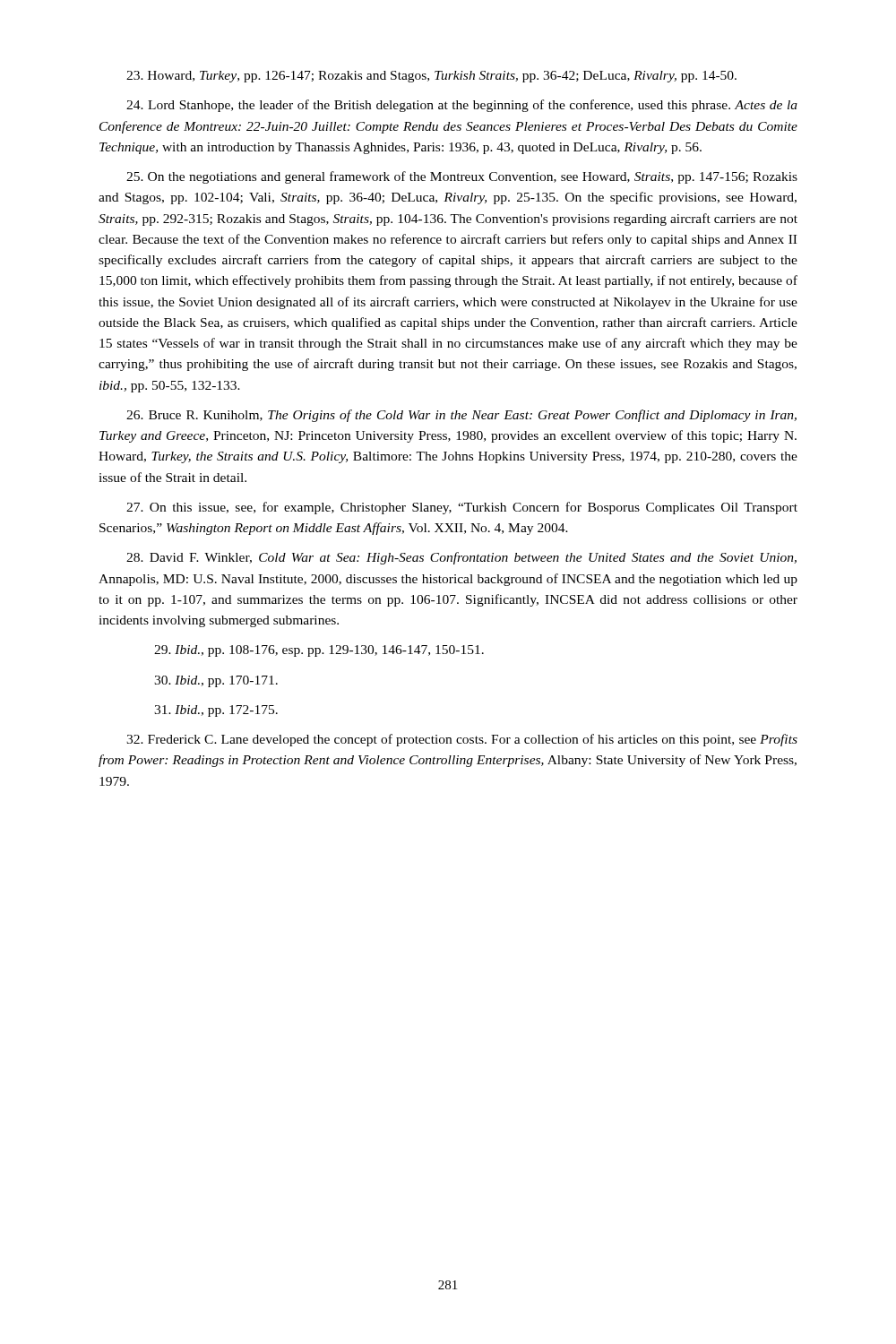
Task: Locate the block of text that opens with "25. On the"
Action: pyautogui.click(x=448, y=280)
